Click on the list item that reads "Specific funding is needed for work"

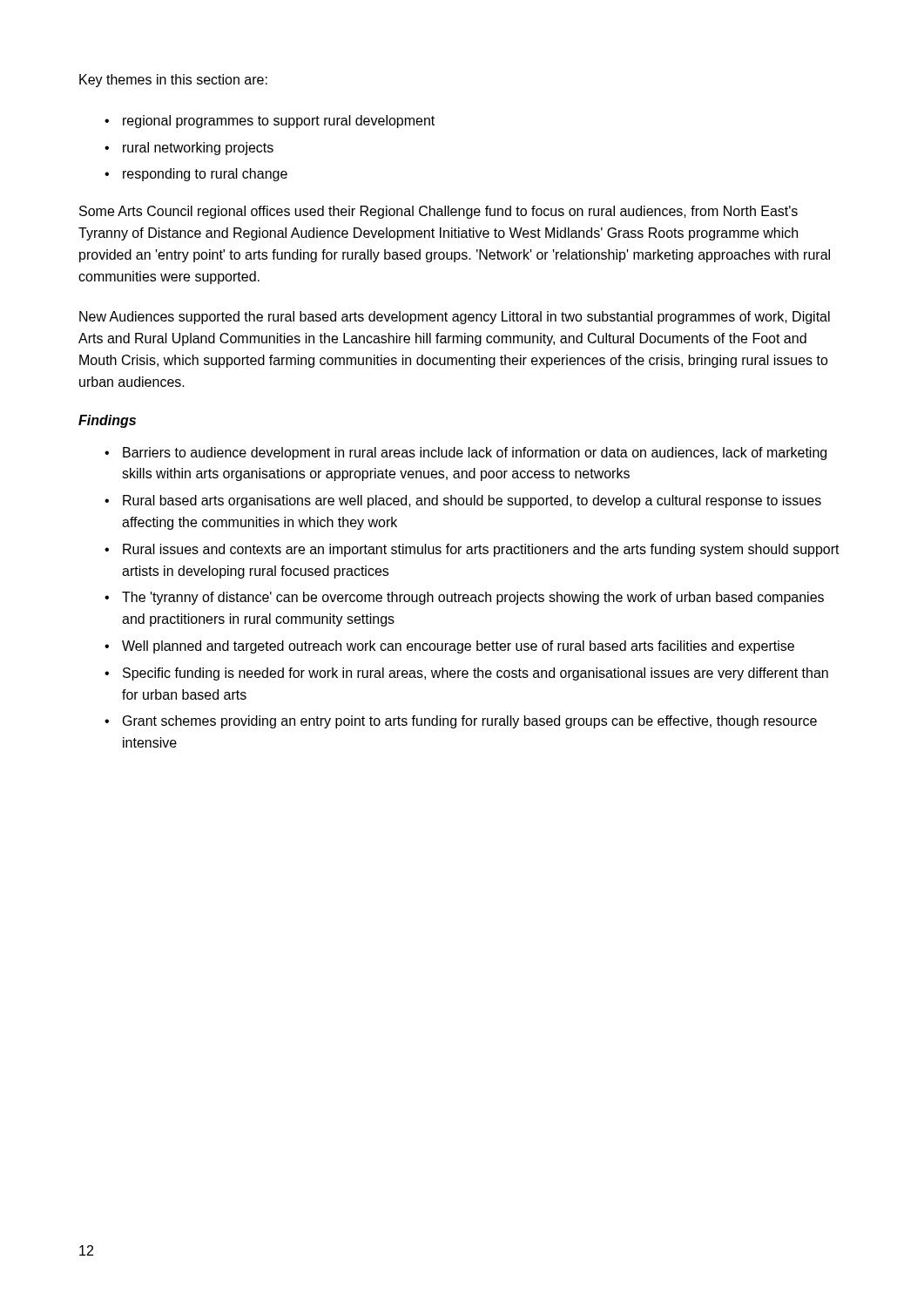(x=475, y=684)
